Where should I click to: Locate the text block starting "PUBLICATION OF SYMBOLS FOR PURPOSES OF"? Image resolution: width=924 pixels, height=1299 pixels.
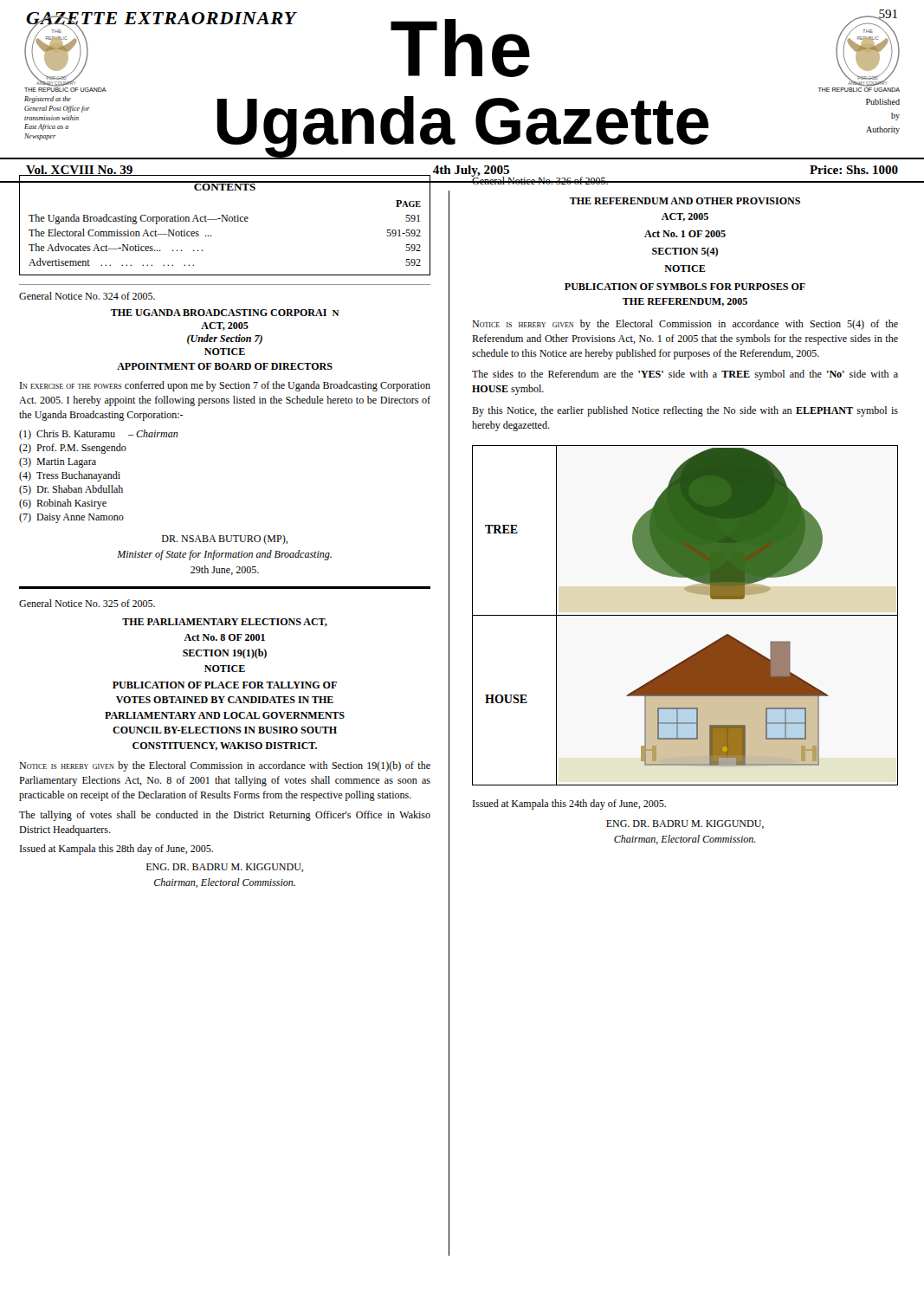point(685,294)
